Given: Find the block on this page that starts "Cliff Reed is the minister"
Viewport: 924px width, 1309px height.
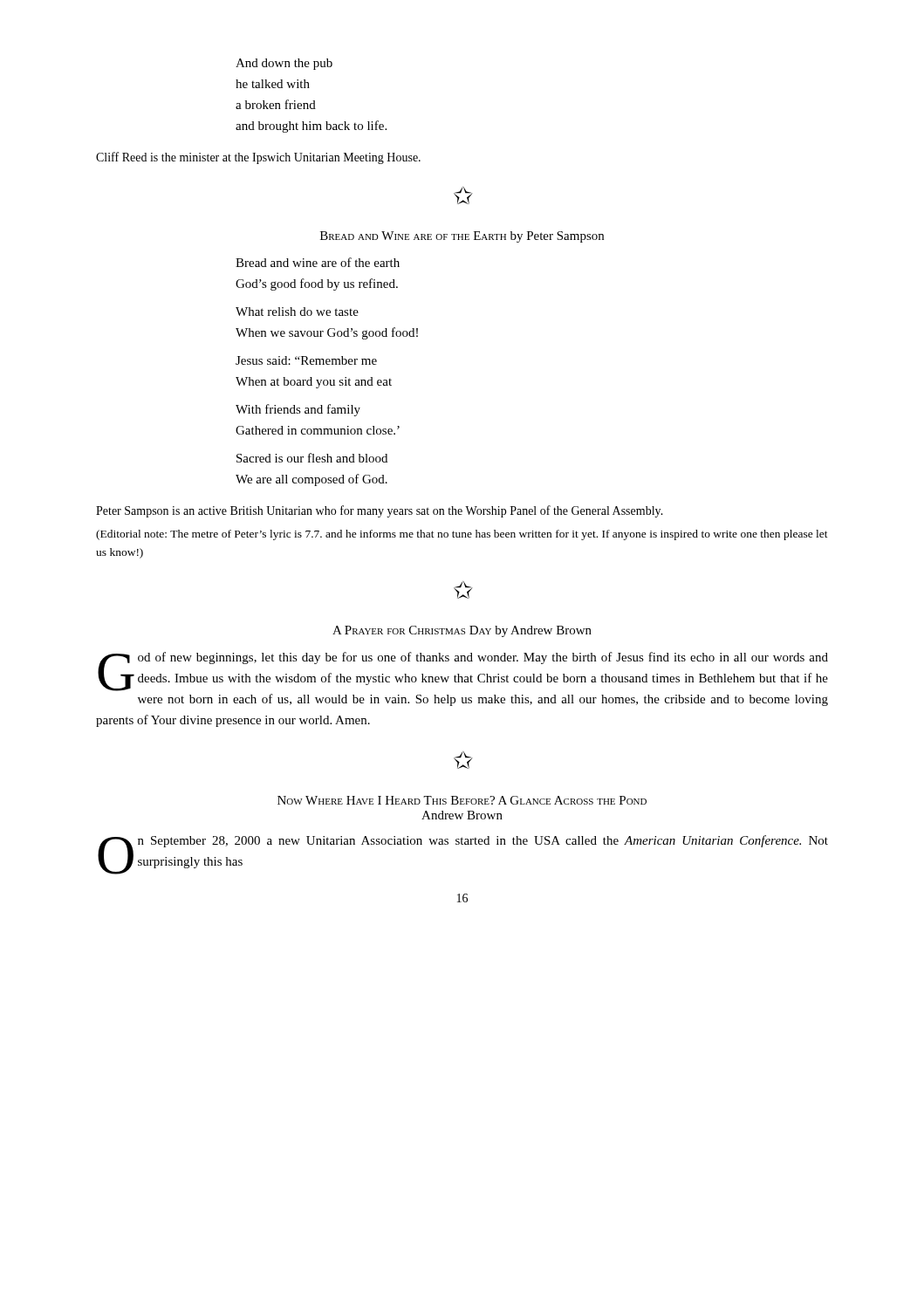Looking at the screenshot, I should (259, 157).
